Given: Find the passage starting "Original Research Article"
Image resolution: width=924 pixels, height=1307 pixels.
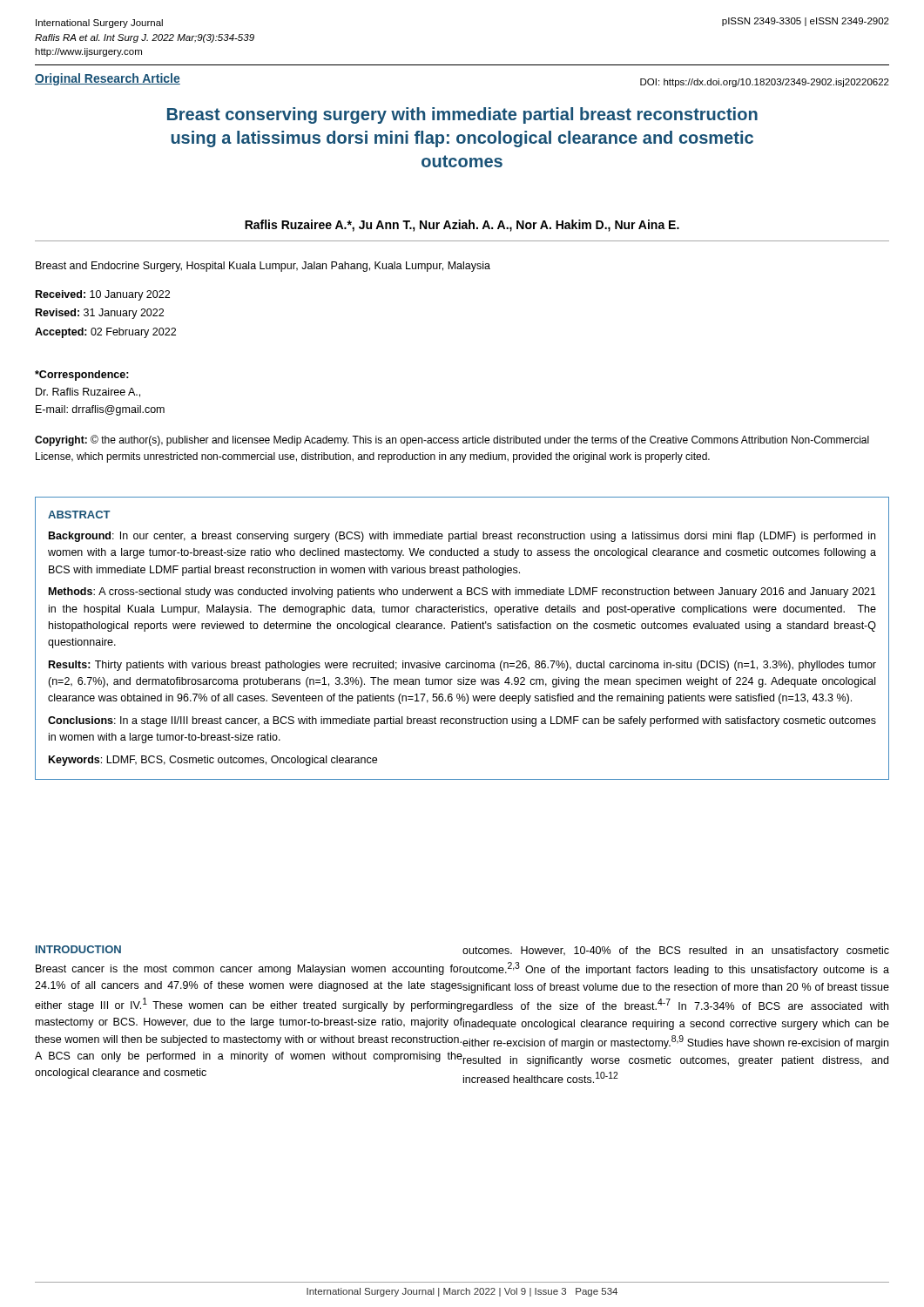Looking at the screenshot, I should [x=107, y=78].
